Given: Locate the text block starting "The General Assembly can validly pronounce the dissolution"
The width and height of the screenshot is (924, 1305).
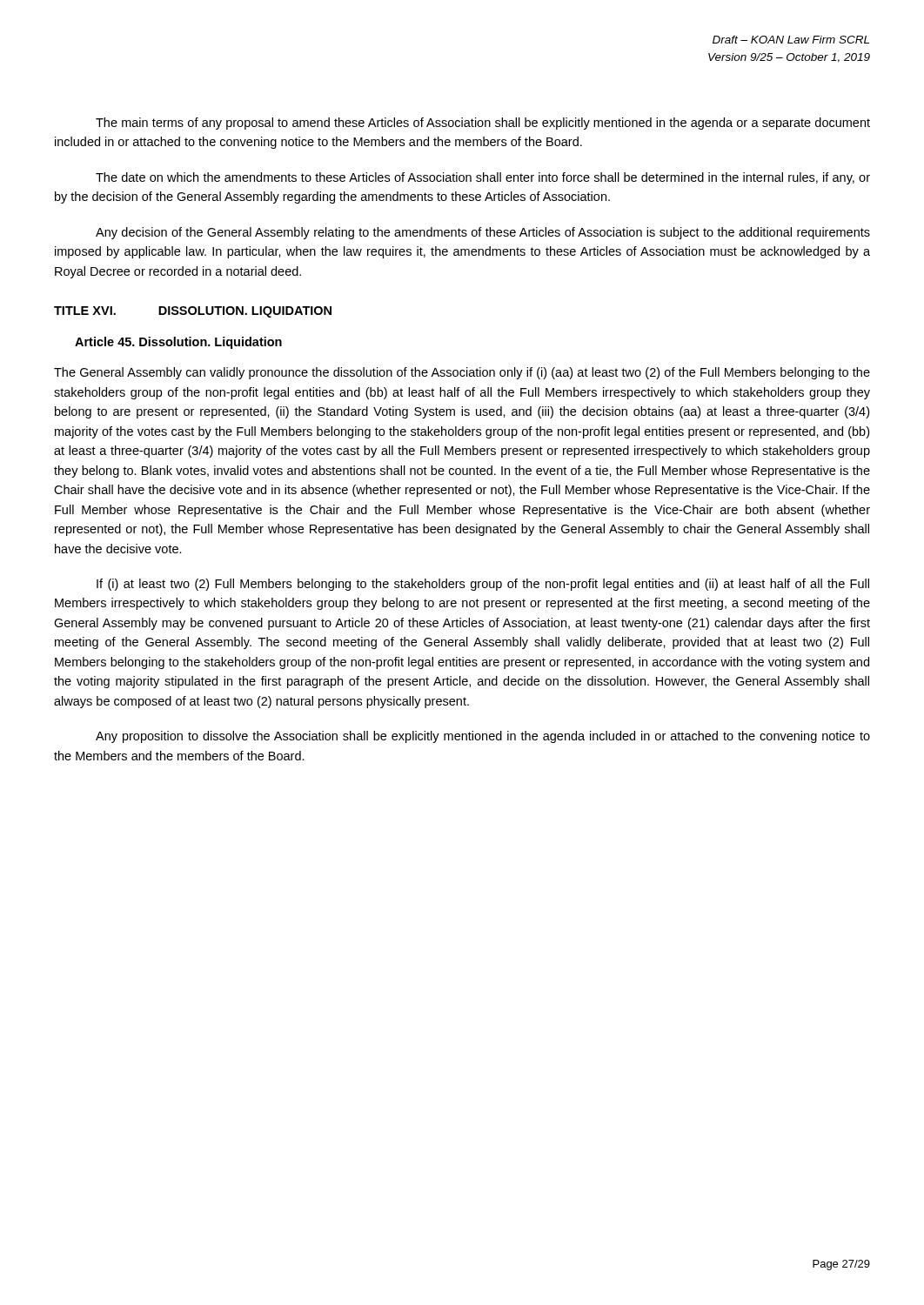Looking at the screenshot, I should click(x=462, y=461).
